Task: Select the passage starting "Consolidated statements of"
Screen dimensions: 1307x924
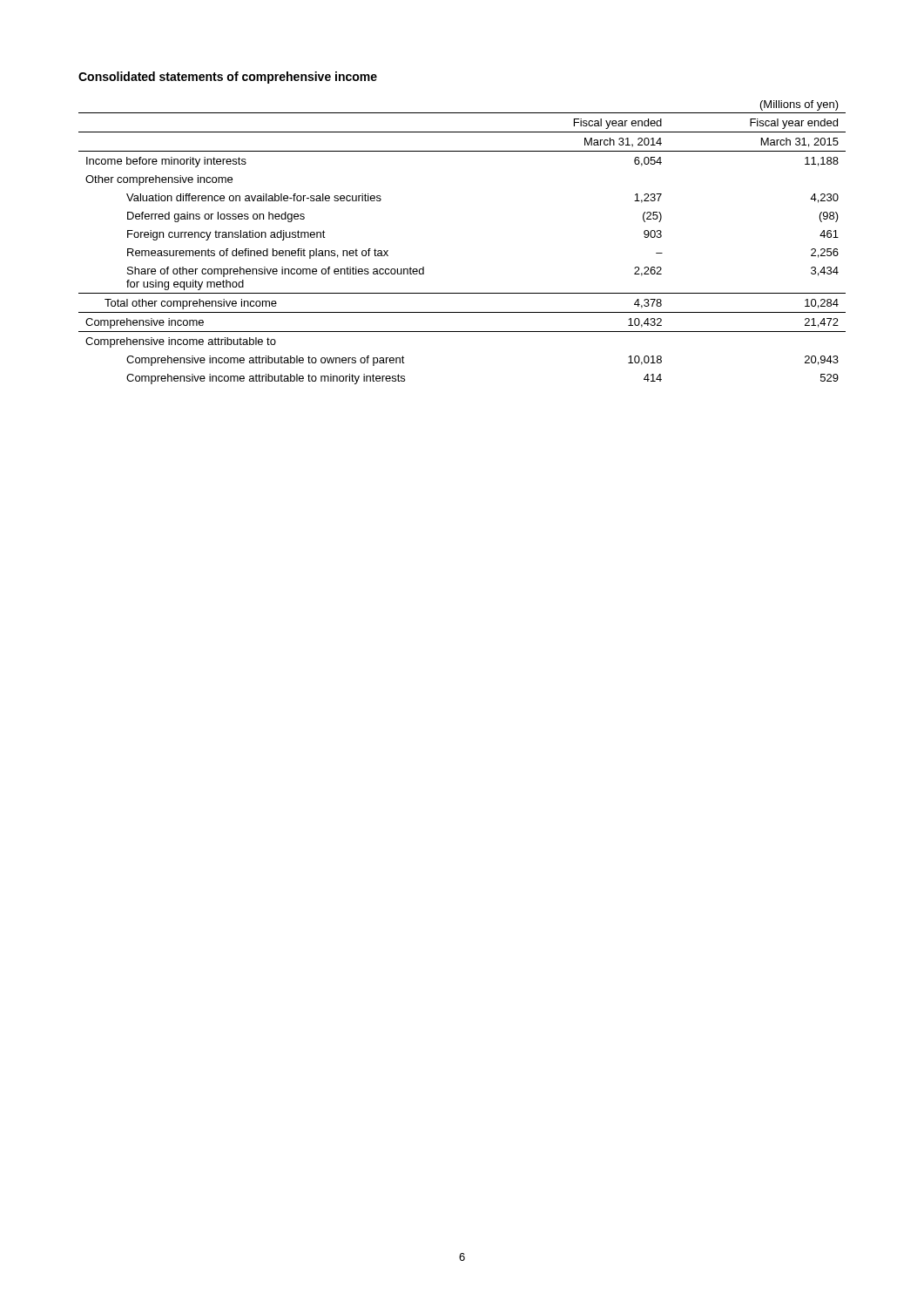Action: point(228,77)
